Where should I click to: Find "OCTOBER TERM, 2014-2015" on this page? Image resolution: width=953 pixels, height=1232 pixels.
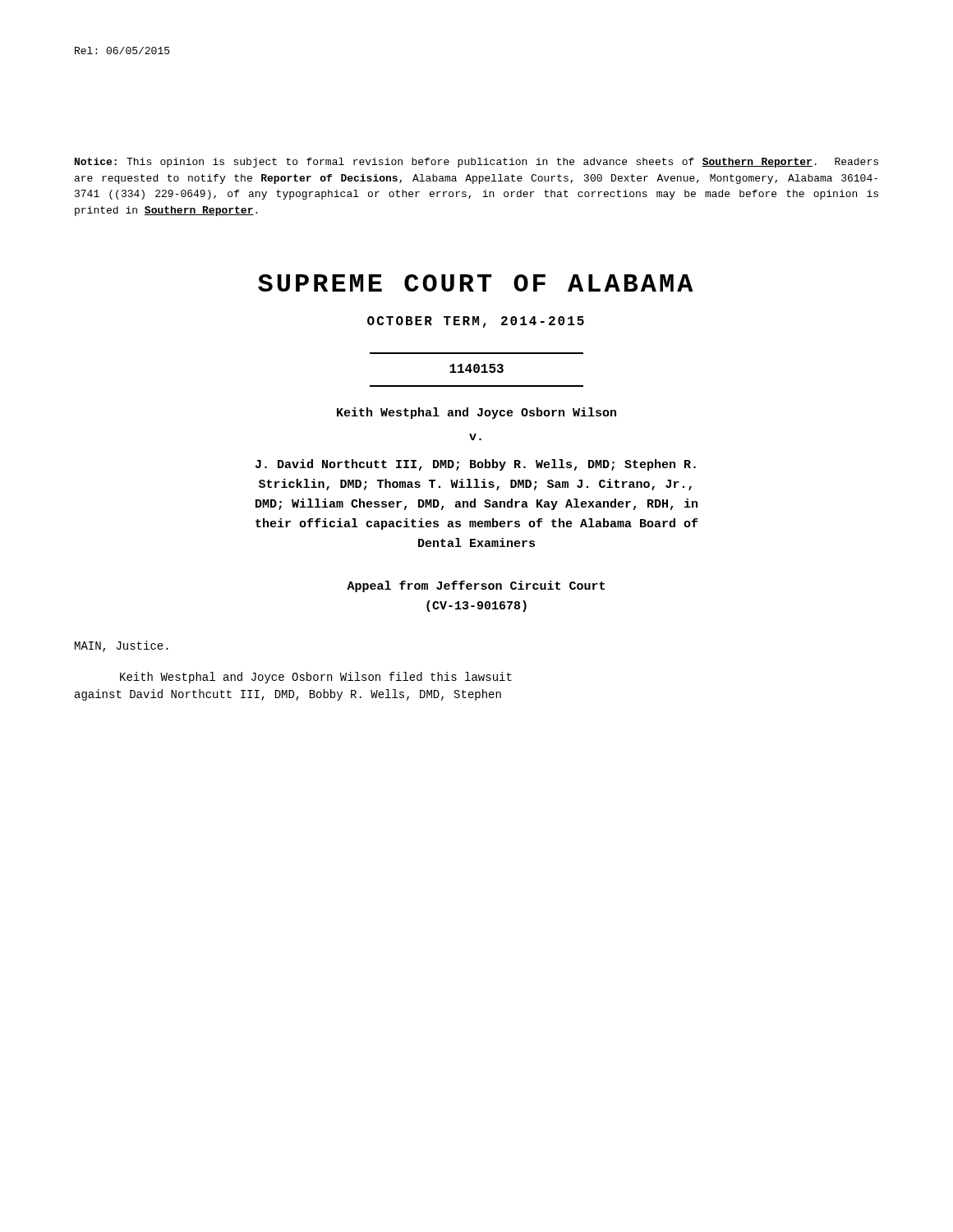(476, 322)
